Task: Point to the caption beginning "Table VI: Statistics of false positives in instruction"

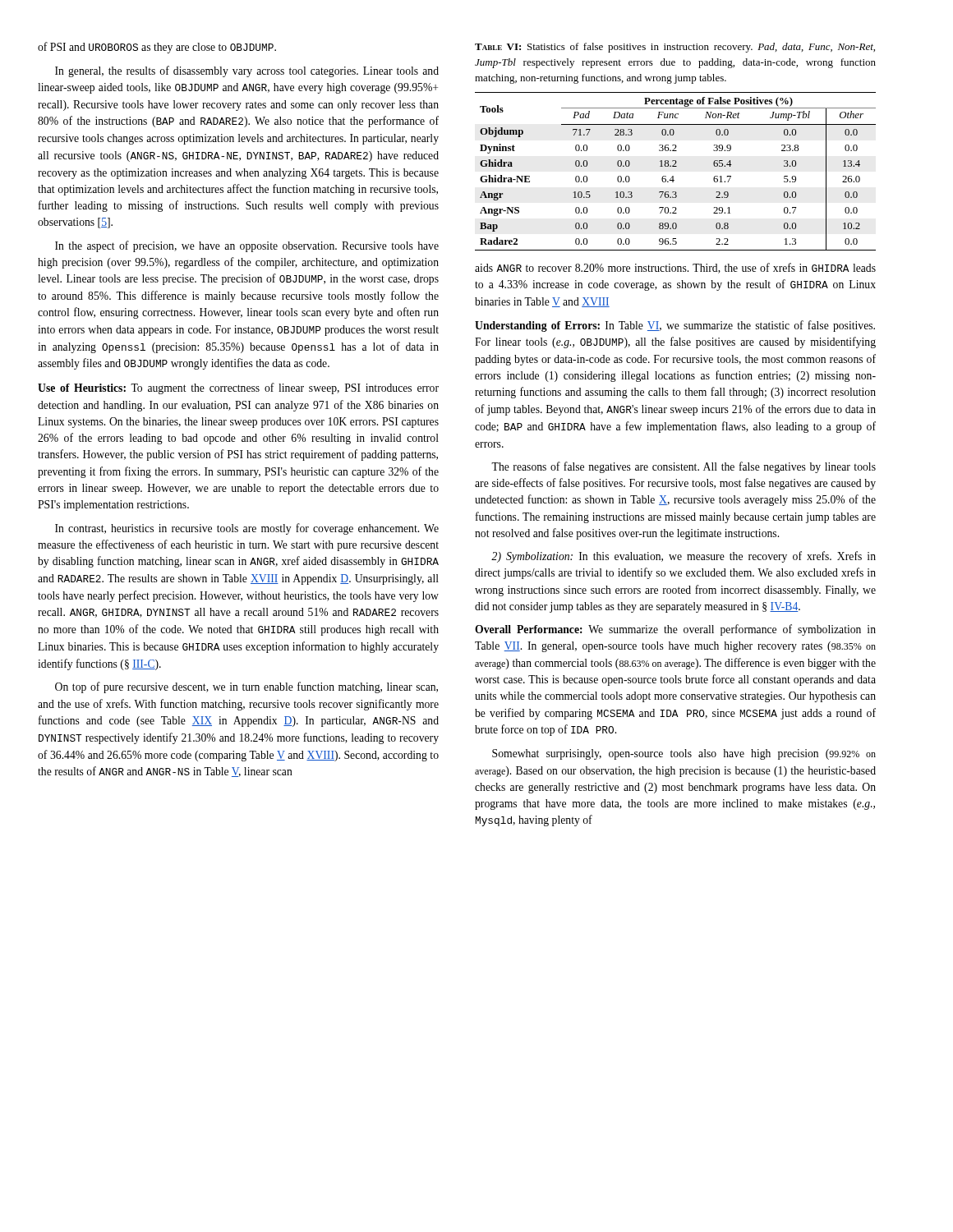Action: (675, 62)
